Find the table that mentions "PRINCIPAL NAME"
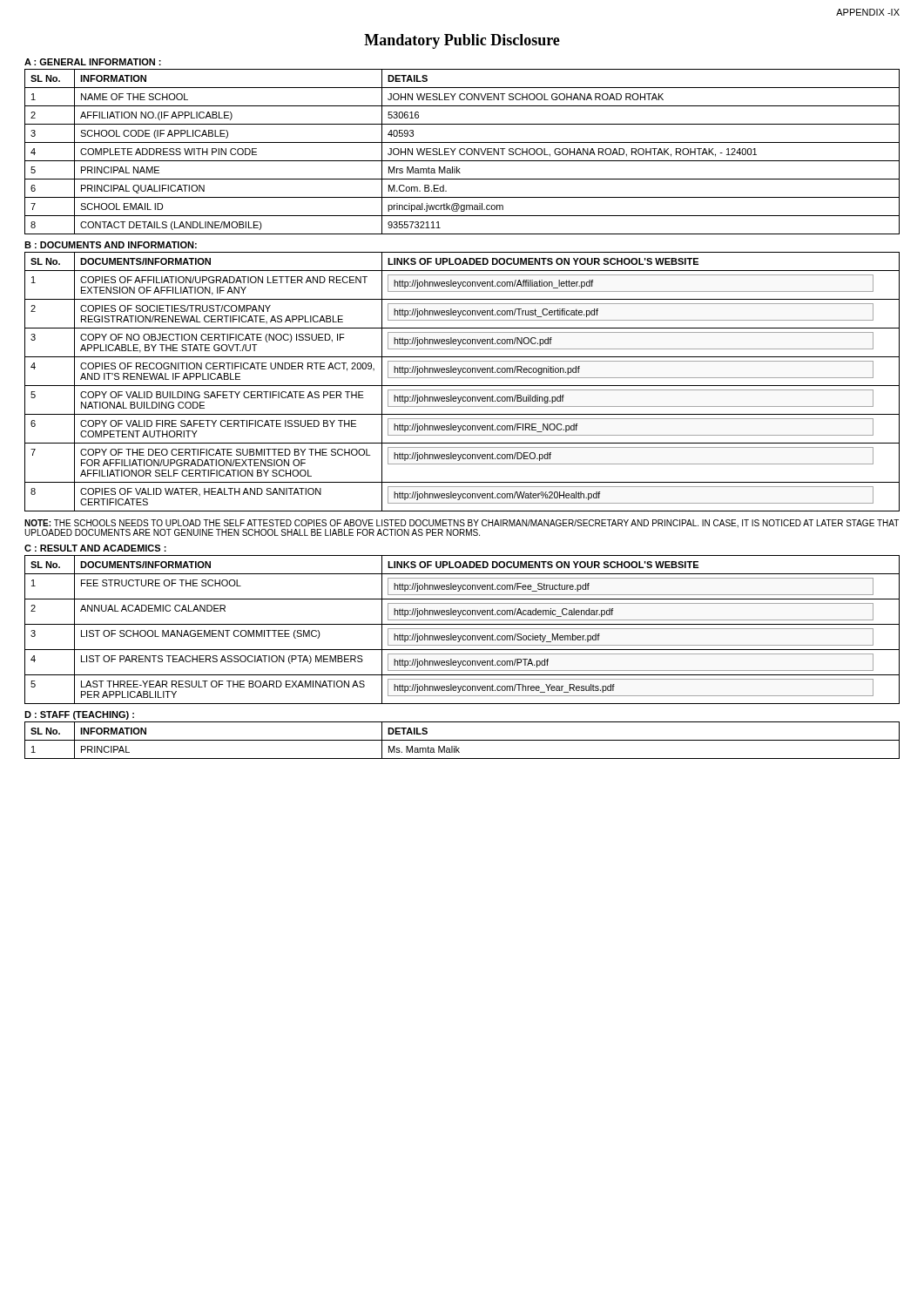The width and height of the screenshot is (924, 1307). (462, 152)
